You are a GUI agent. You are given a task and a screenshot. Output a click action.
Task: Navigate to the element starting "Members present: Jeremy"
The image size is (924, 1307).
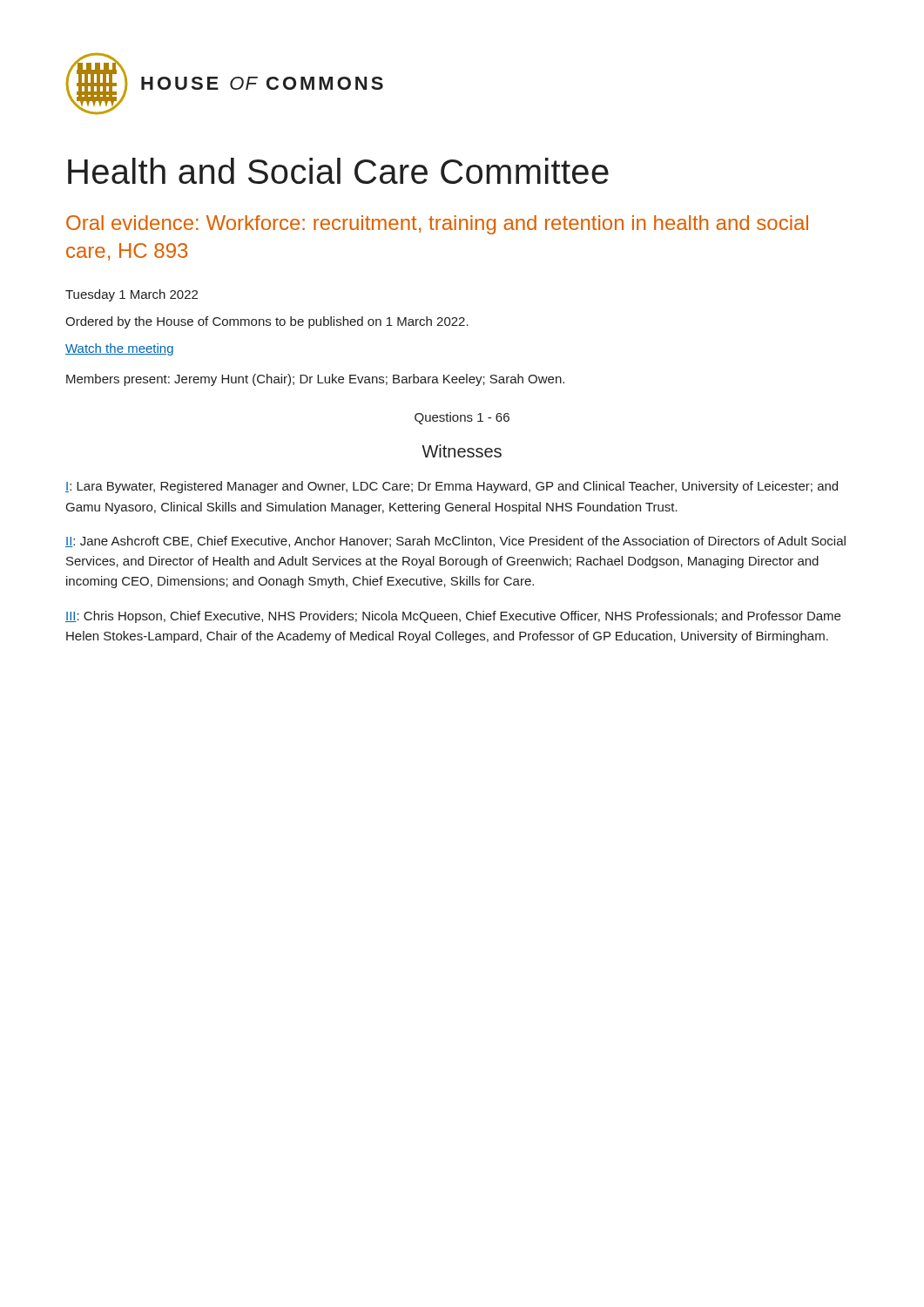(315, 378)
